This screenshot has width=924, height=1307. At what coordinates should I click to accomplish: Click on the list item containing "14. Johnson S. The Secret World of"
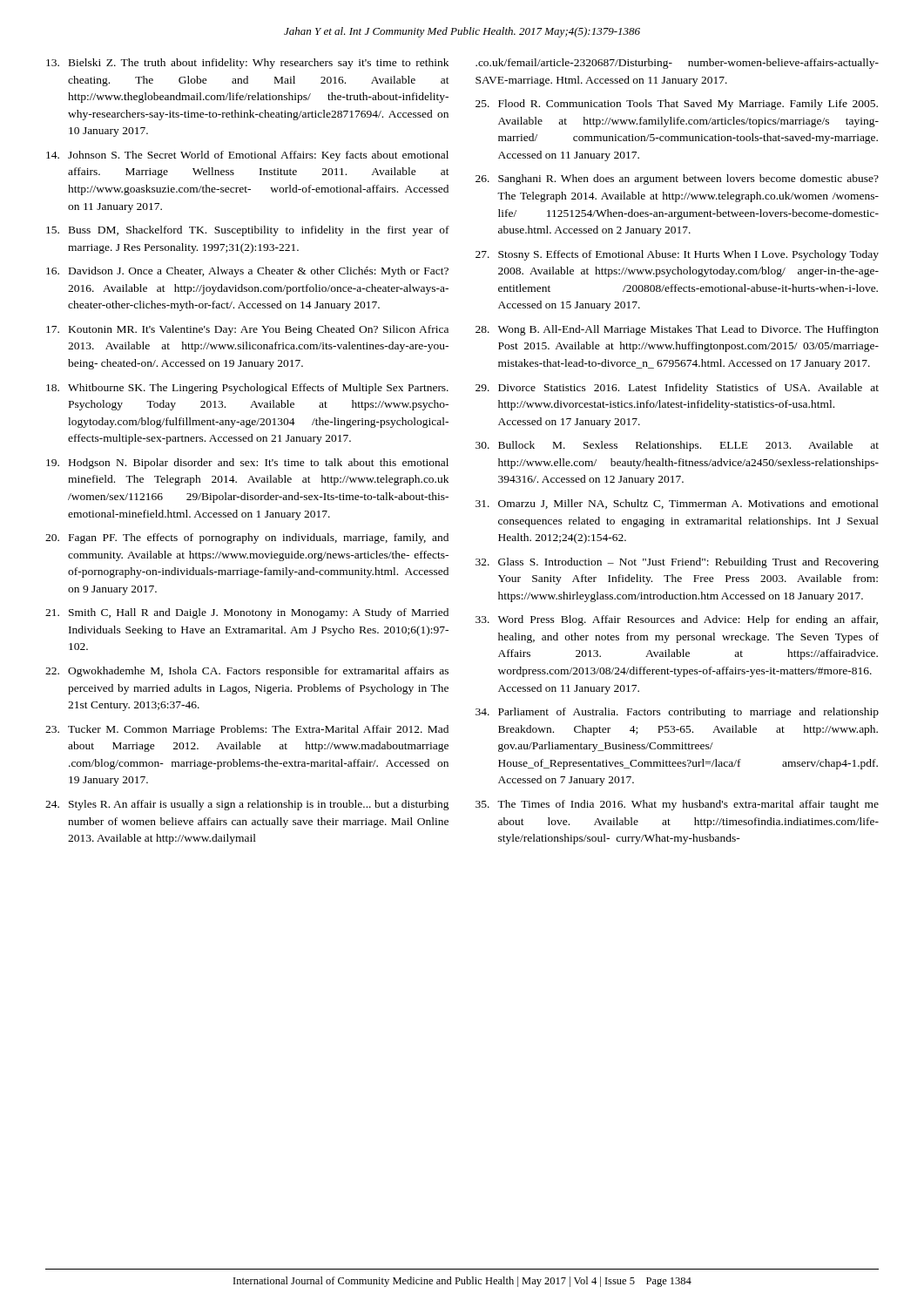click(247, 180)
